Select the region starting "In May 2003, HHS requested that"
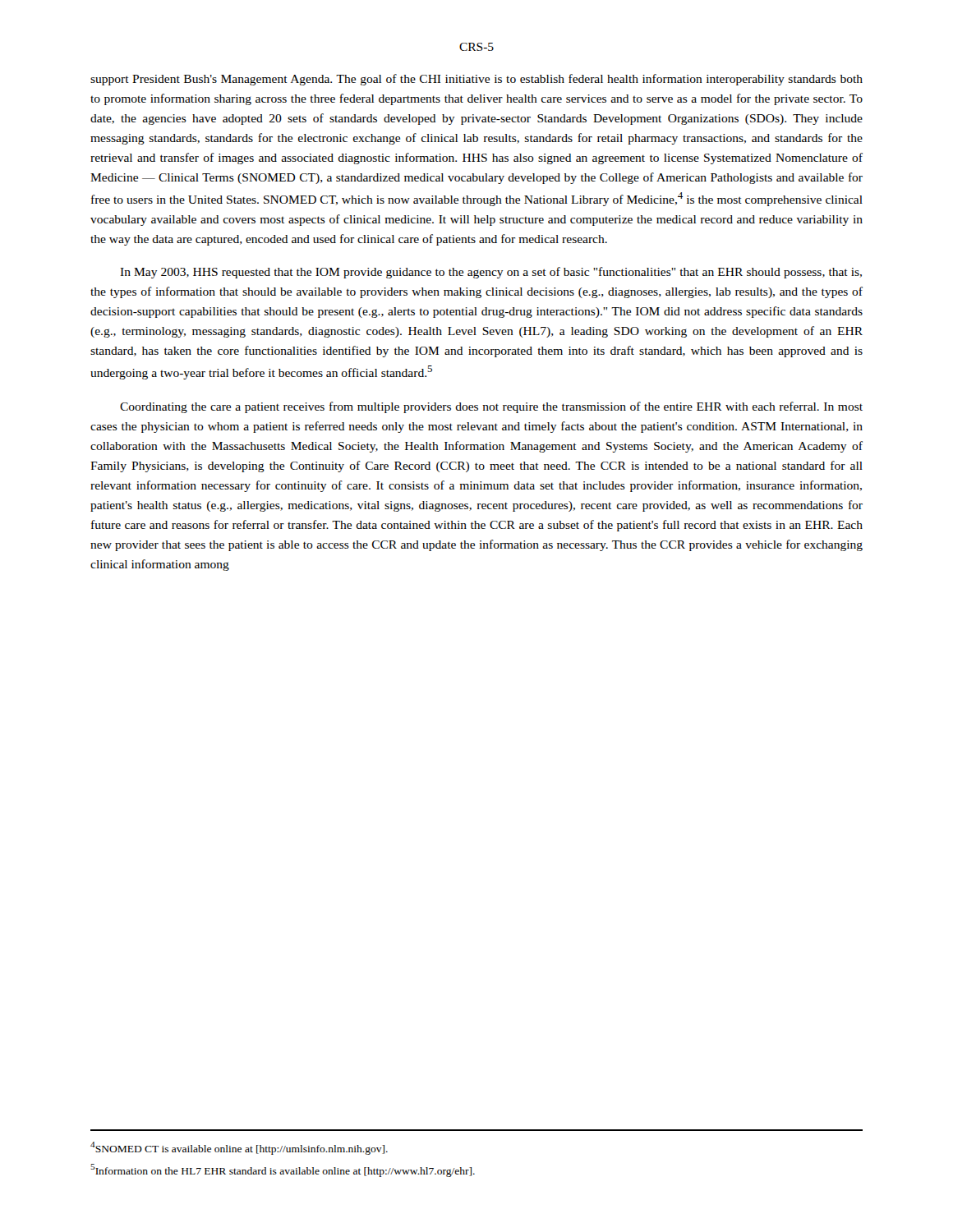This screenshot has height=1232, width=953. click(476, 322)
